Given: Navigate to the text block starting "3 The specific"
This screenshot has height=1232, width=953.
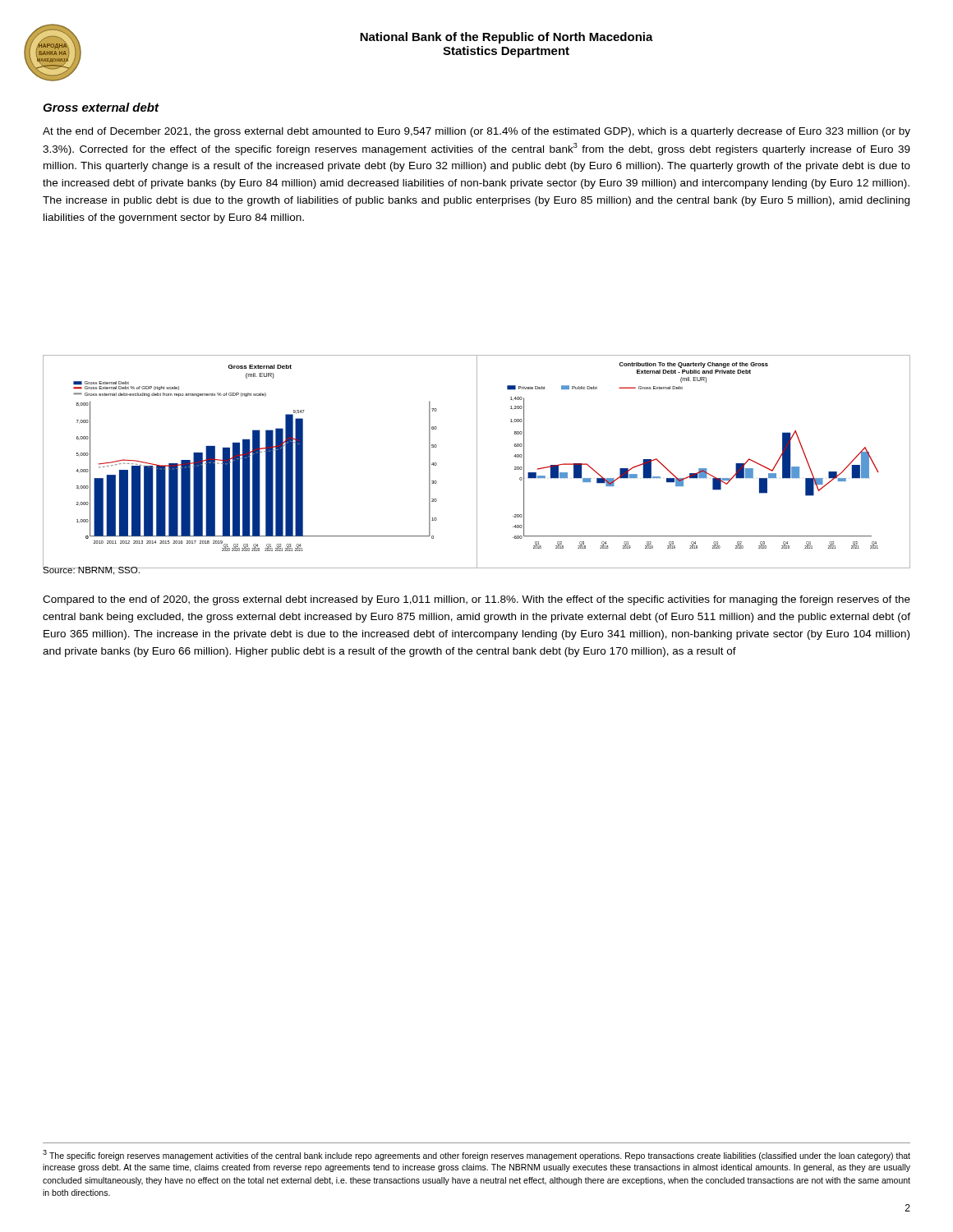Looking at the screenshot, I should 476,1173.
